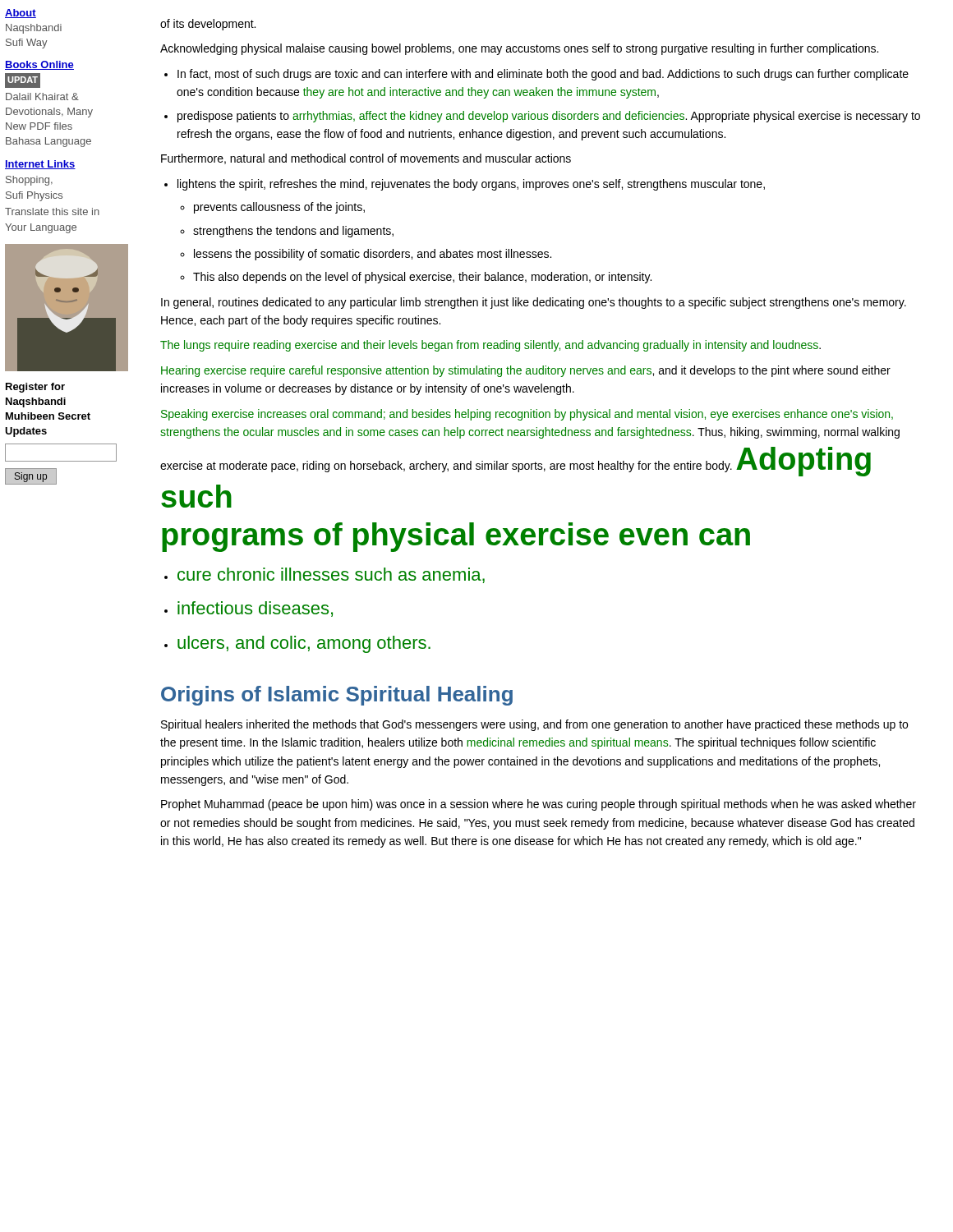The height and width of the screenshot is (1232, 953).
Task: Find the element starting "About NaqshbandiSufi Way"
Action: point(68,28)
